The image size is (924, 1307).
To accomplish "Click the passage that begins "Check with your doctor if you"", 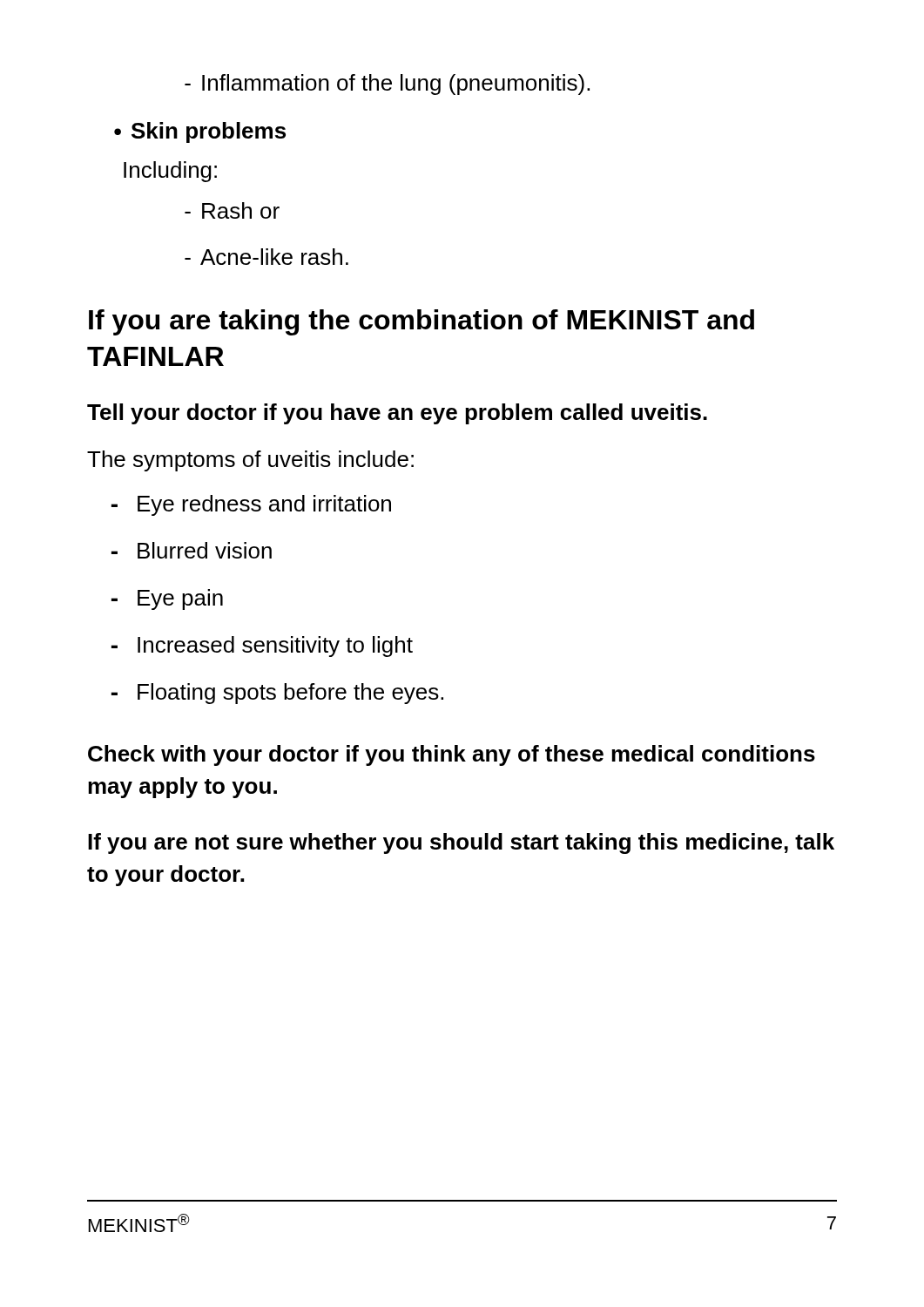I will click(x=451, y=770).
